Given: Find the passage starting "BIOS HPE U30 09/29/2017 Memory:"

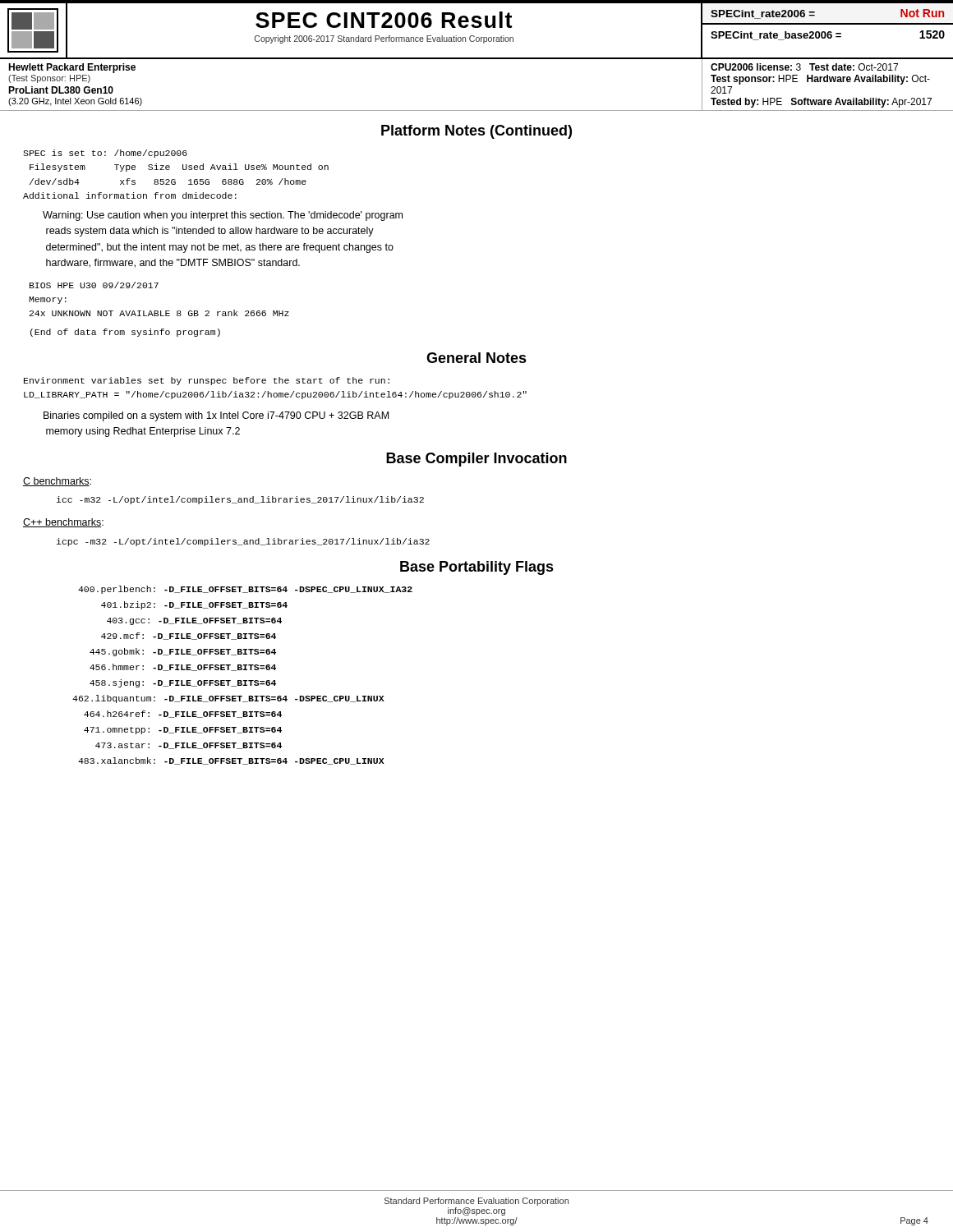Looking at the screenshot, I should pyautogui.click(x=156, y=299).
